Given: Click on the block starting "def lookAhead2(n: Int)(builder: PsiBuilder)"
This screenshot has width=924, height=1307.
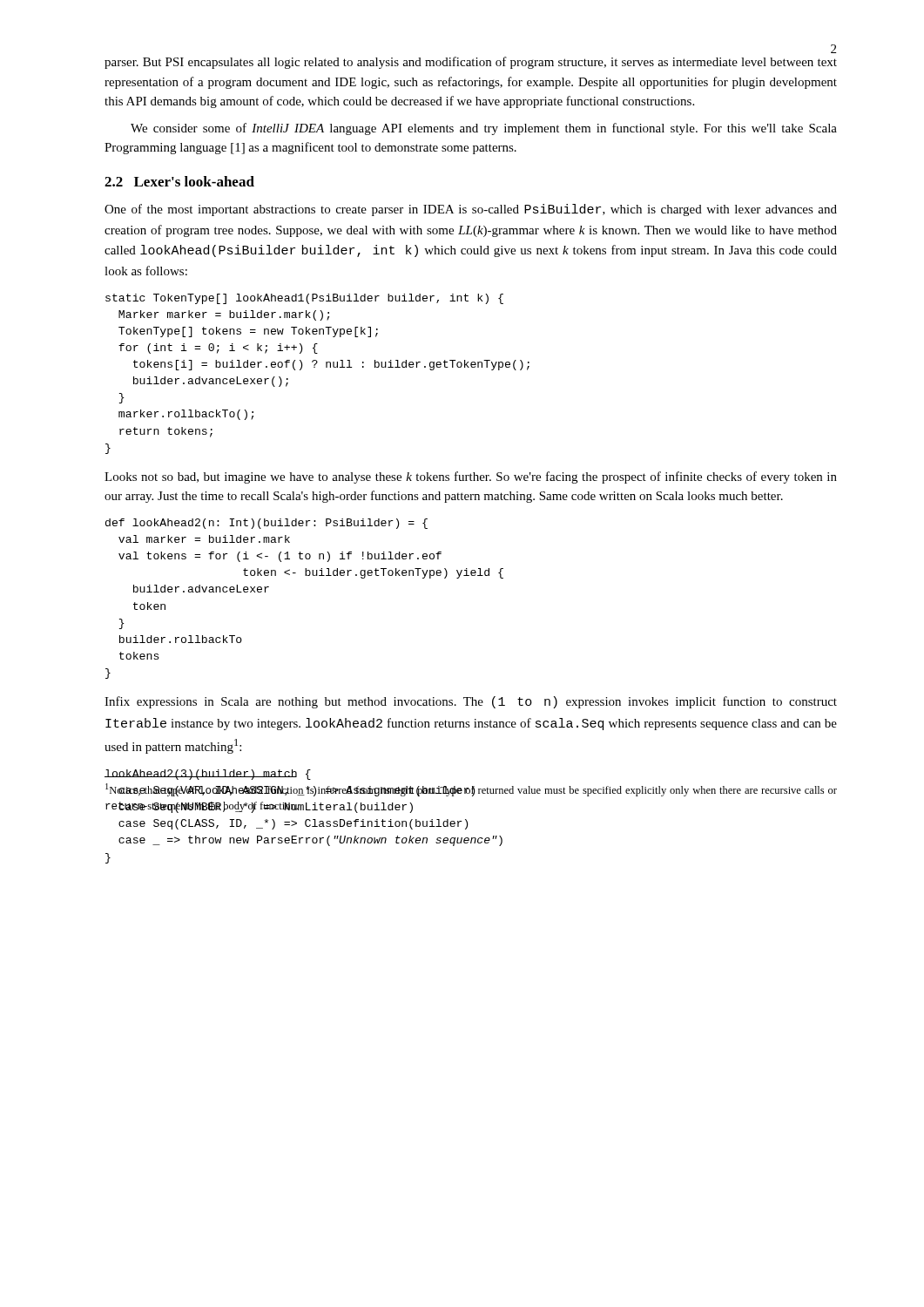Looking at the screenshot, I should [266, 524].
